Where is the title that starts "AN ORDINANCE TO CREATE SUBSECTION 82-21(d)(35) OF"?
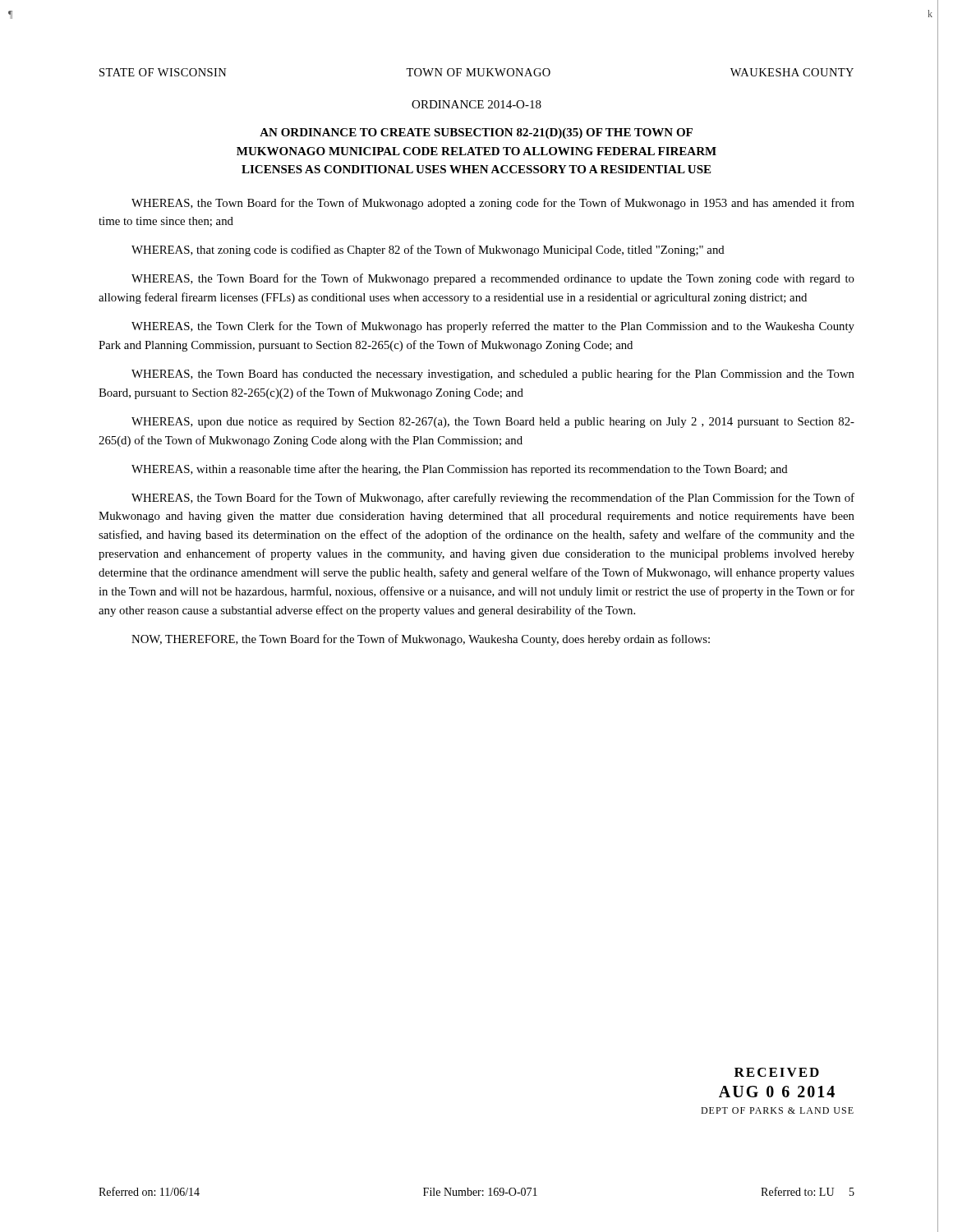Screen dimensions: 1232x953 click(476, 151)
